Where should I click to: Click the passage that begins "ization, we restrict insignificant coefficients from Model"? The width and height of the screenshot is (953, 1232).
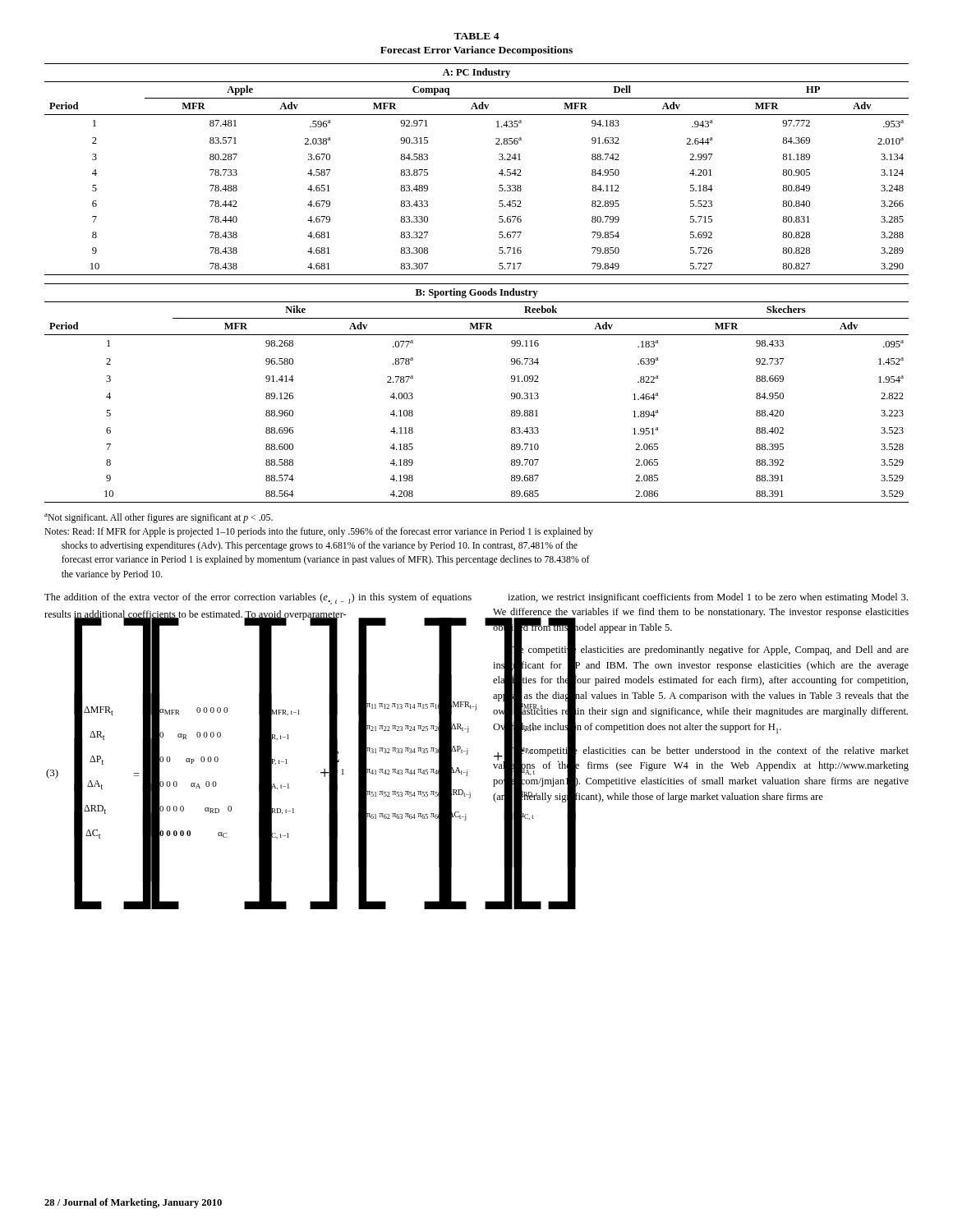coord(701,612)
